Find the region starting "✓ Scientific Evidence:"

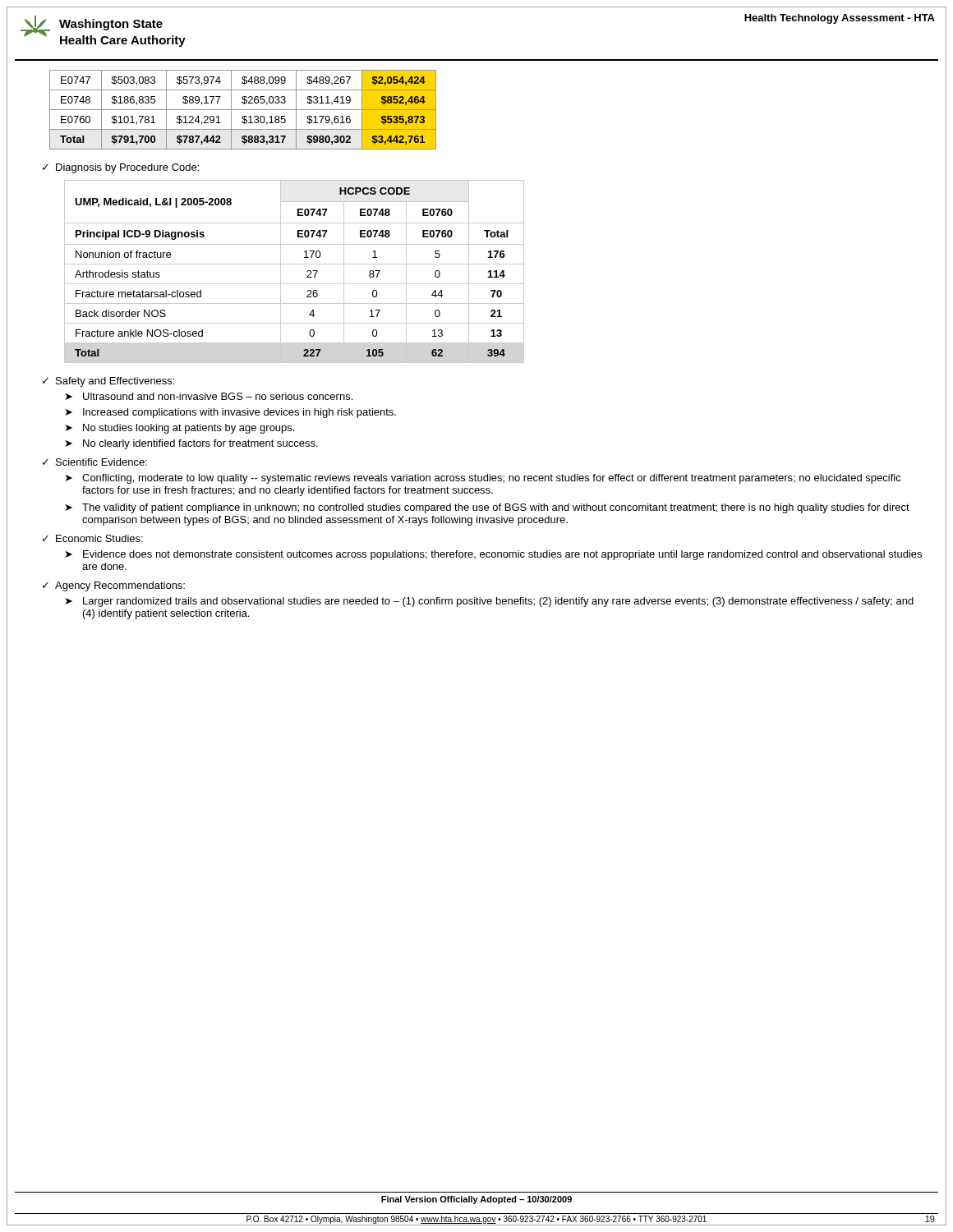[x=94, y=462]
